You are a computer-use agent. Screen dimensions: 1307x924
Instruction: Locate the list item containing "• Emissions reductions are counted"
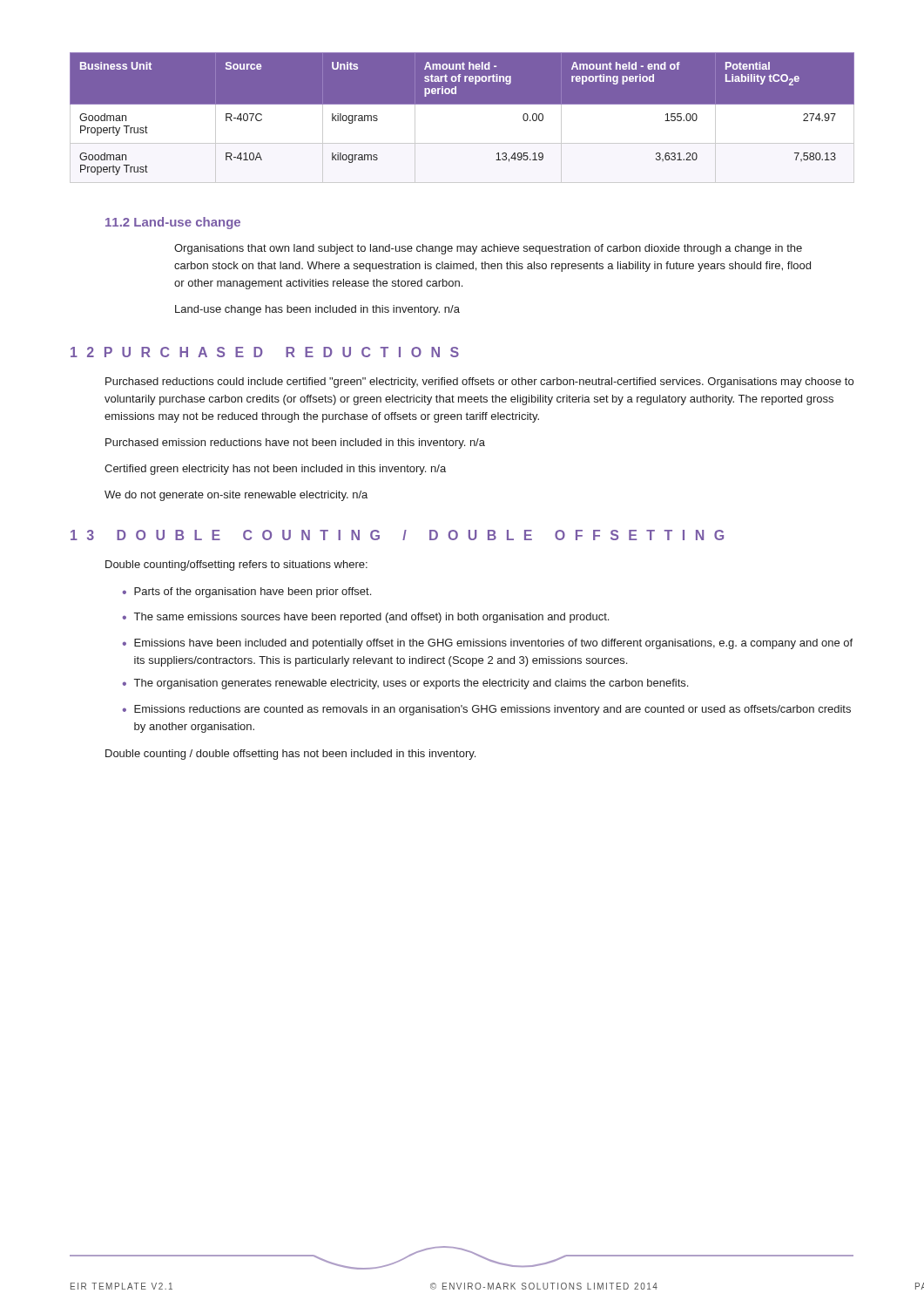click(x=488, y=718)
